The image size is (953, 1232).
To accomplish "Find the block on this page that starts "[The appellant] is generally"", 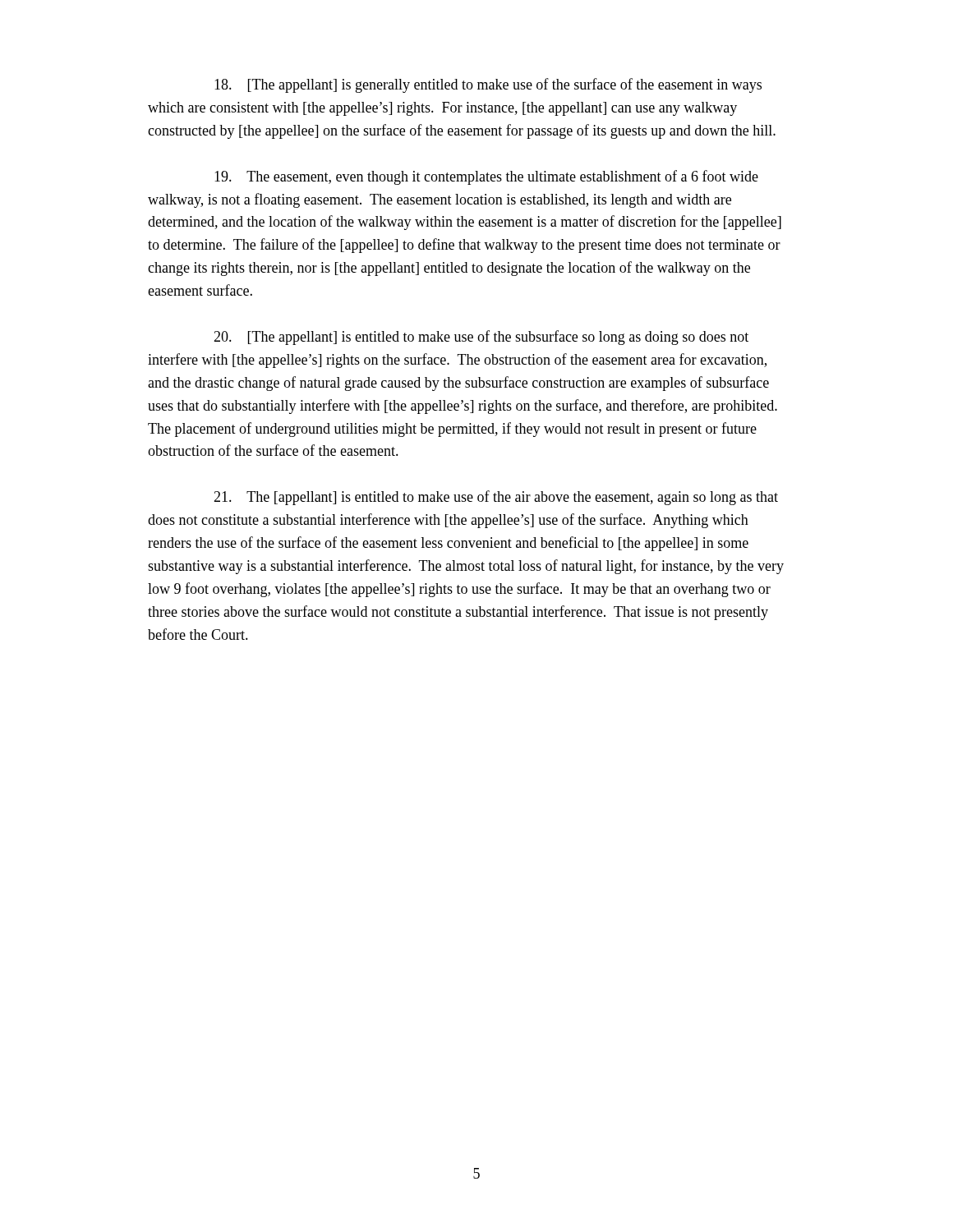I will [x=462, y=107].
